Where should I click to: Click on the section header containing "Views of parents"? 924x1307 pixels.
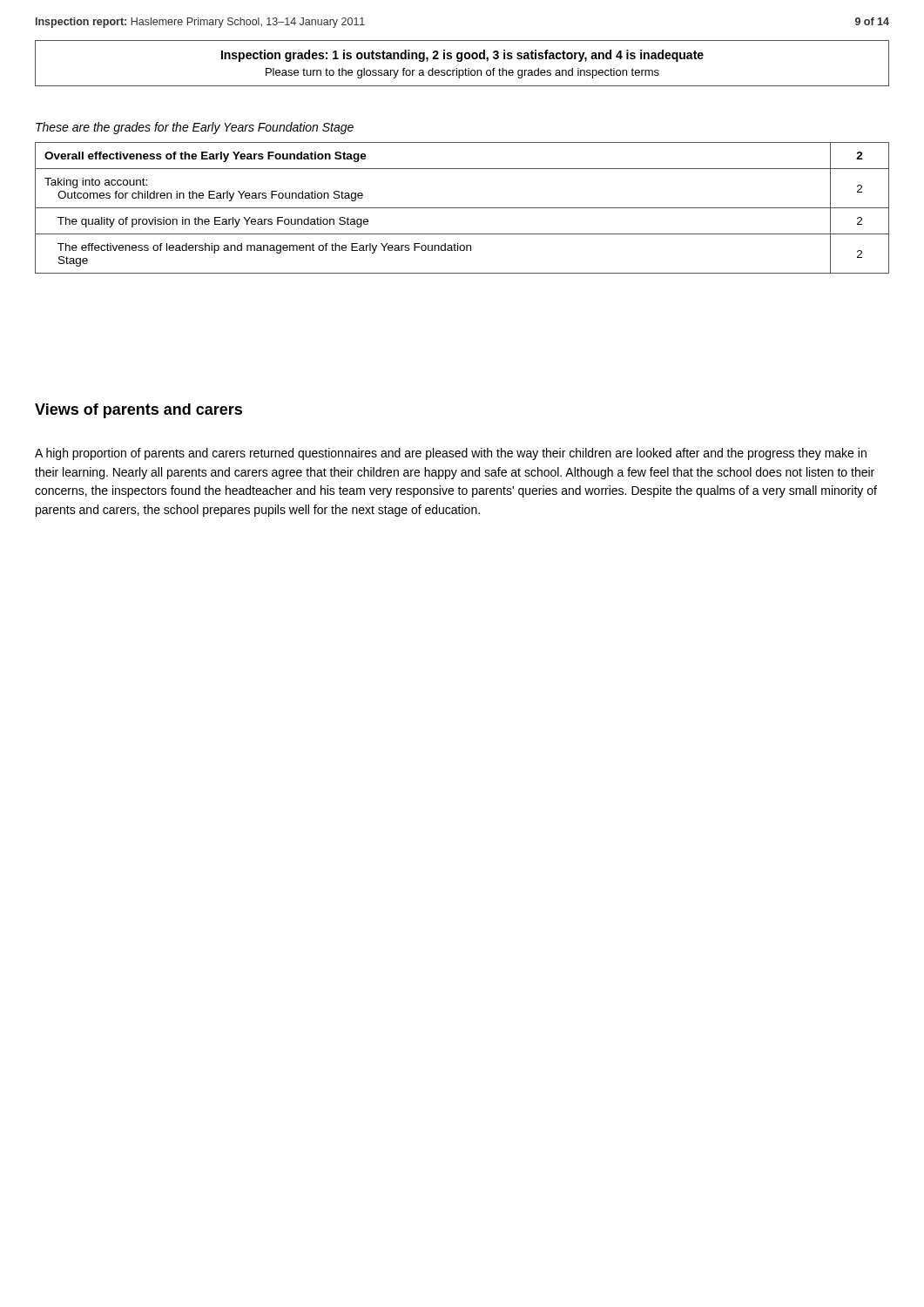click(x=139, y=410)
